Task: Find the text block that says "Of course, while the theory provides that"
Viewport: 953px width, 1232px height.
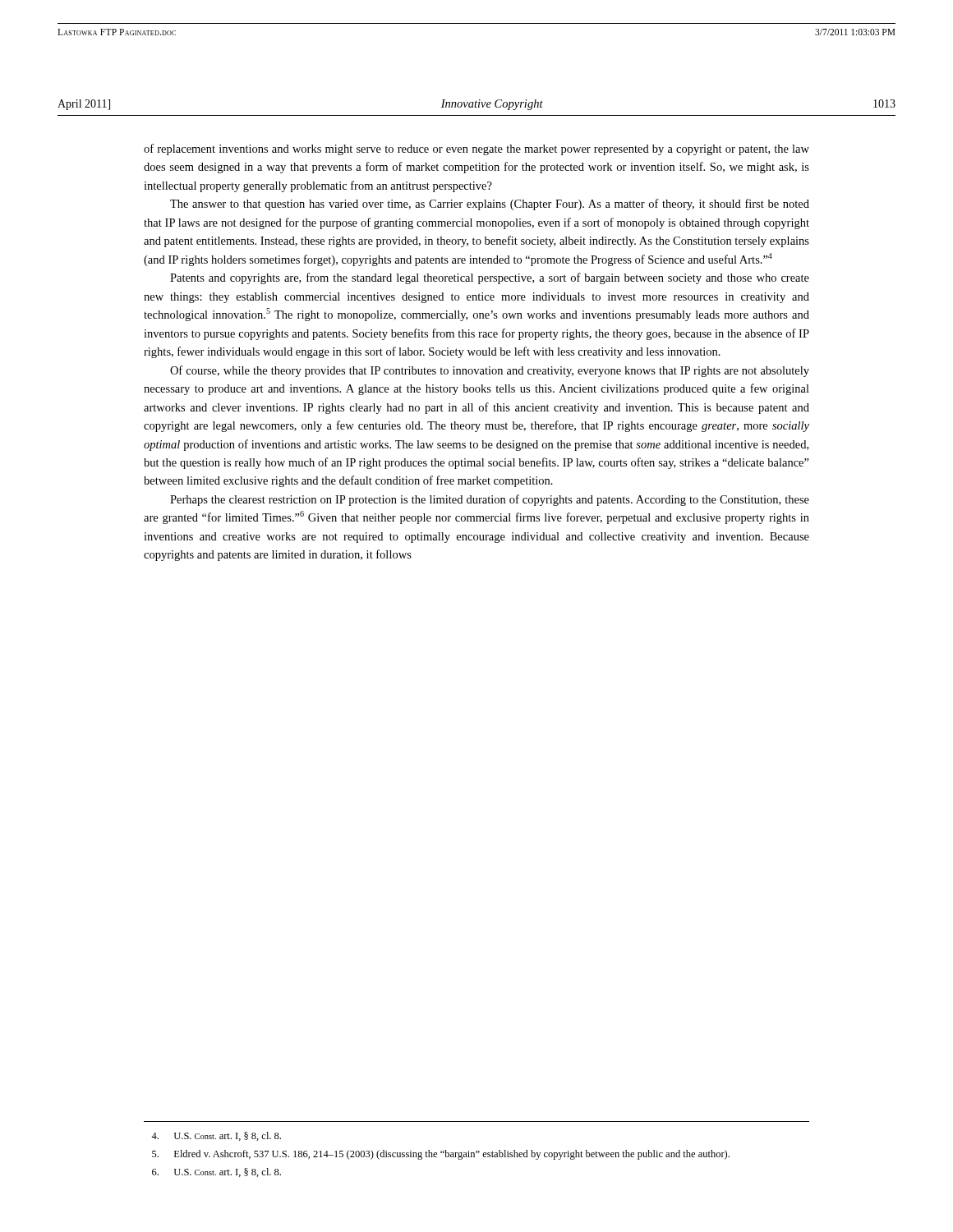Action: pos(476,425)
